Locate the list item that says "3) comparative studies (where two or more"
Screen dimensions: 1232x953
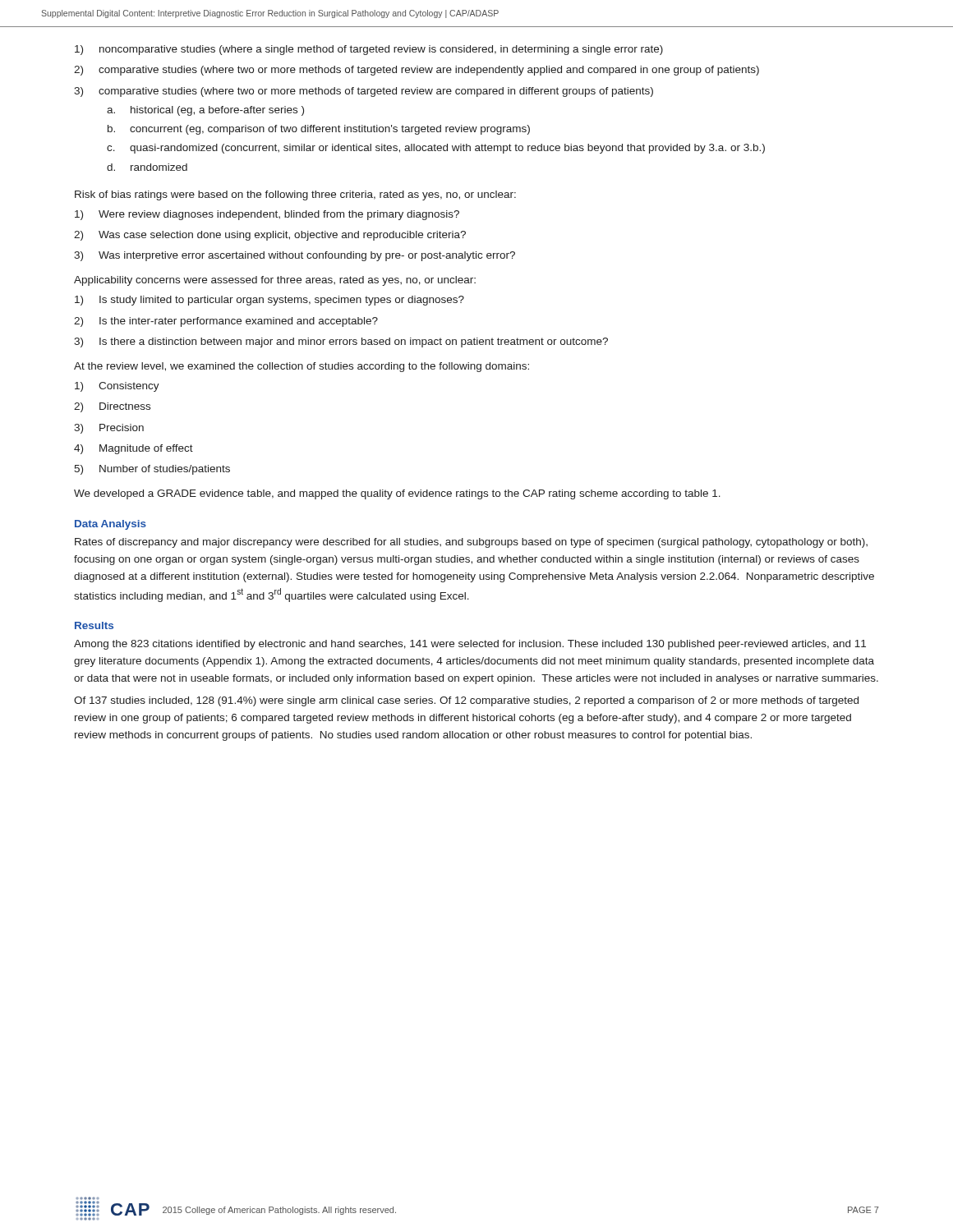click(x=420, y=130)
